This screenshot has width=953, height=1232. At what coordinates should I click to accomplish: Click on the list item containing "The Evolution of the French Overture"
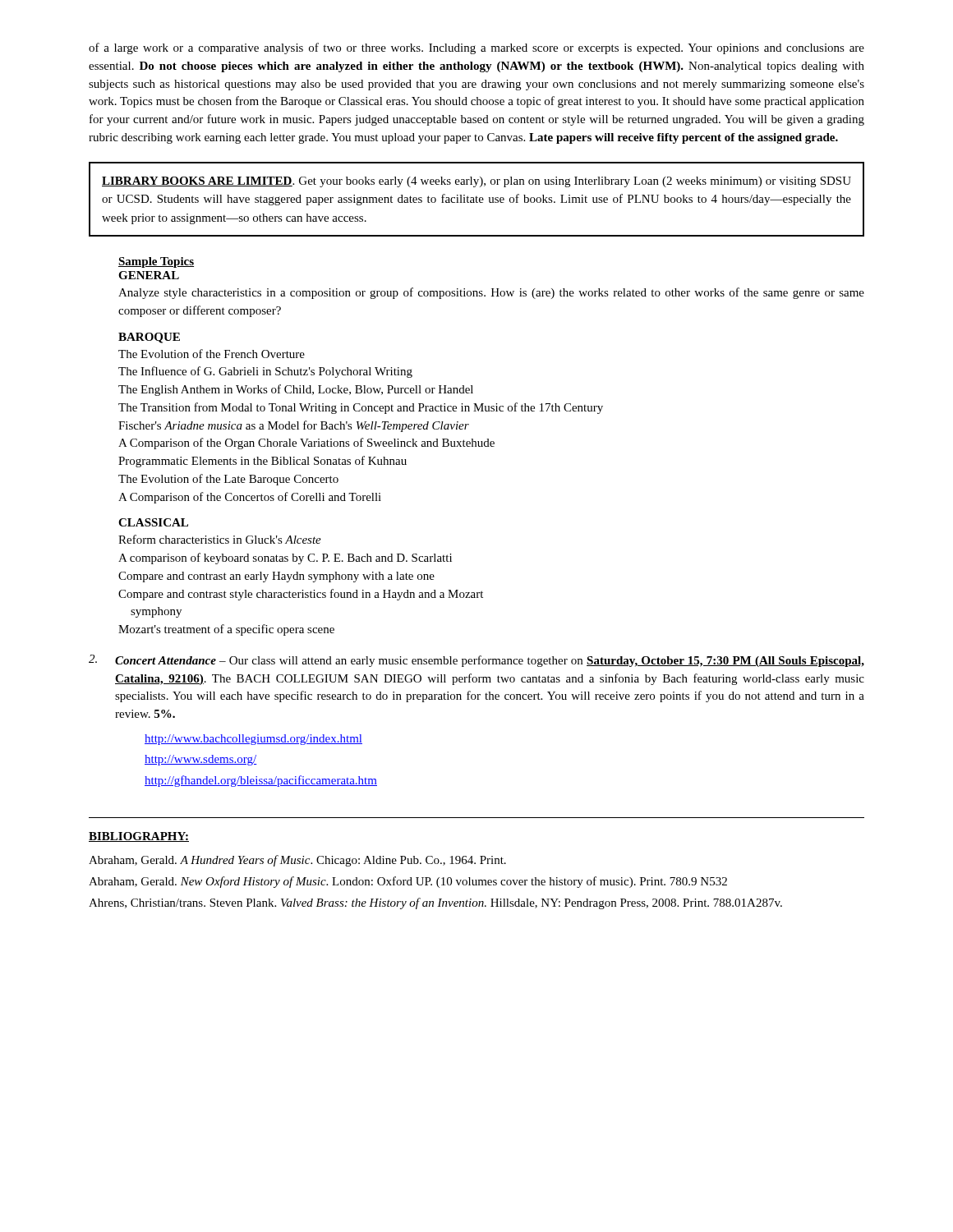tap(212, 354)
